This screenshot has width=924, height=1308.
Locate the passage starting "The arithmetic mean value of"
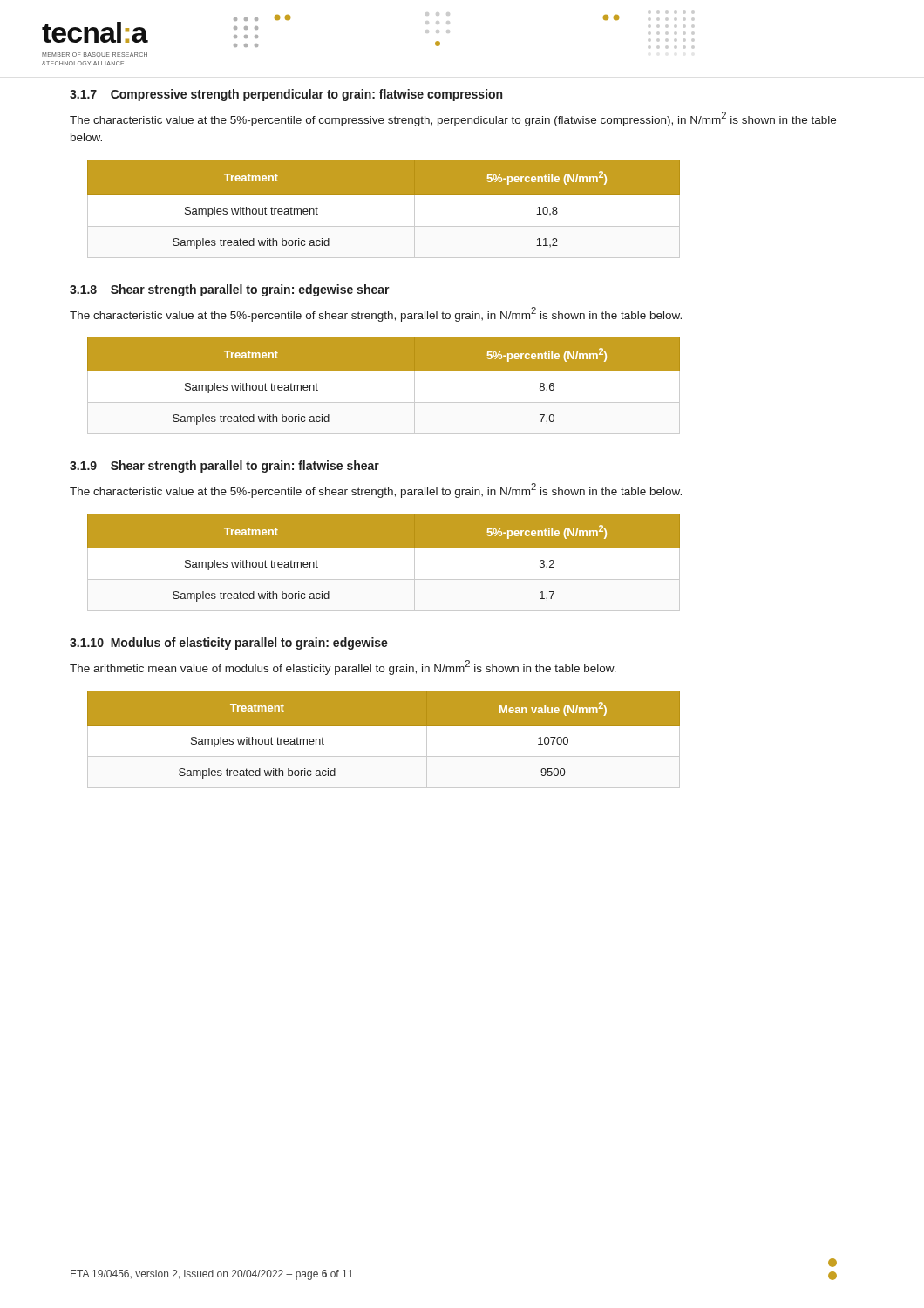click(x=343, y=667)
